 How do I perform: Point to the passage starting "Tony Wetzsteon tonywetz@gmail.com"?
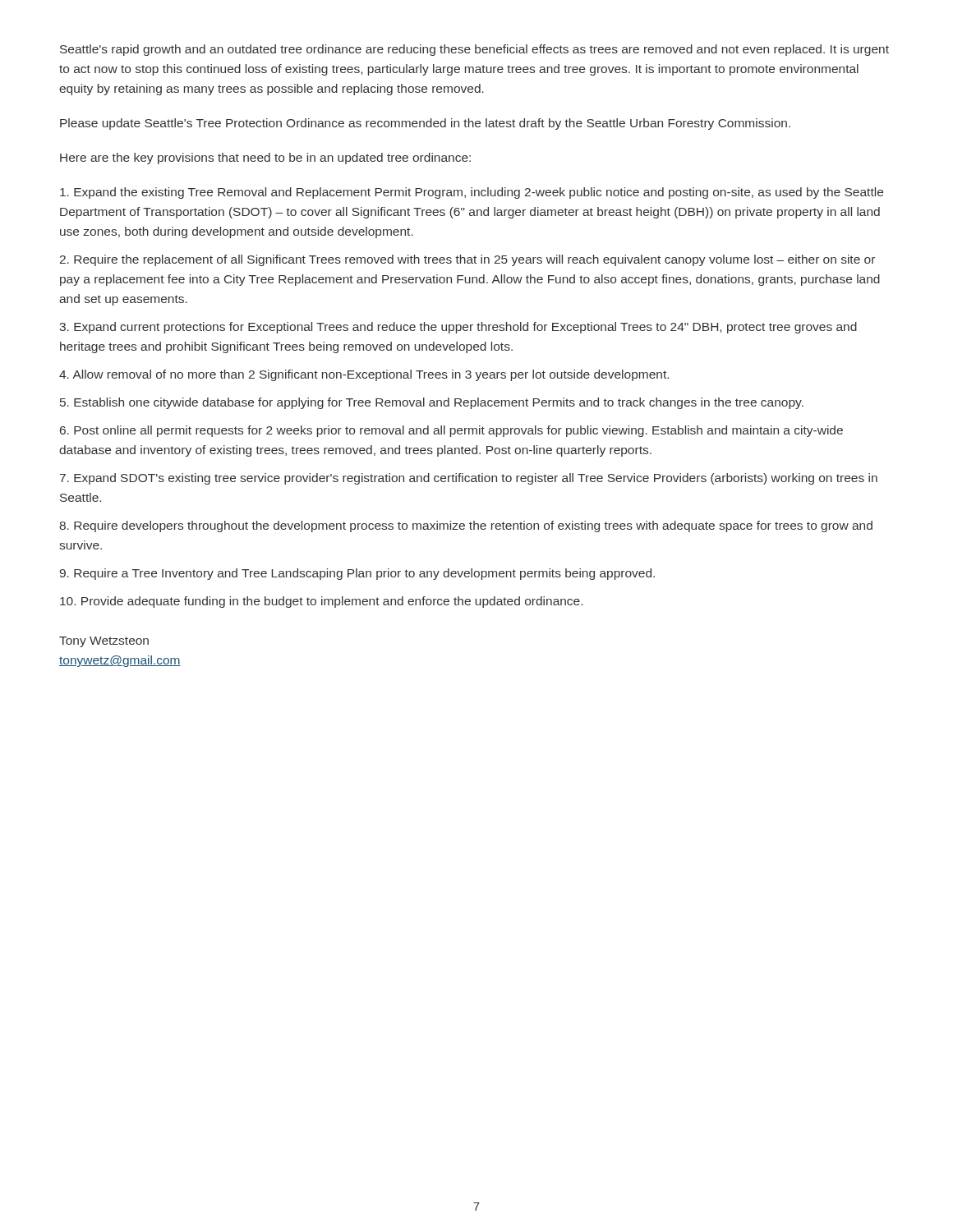(104, 642)
